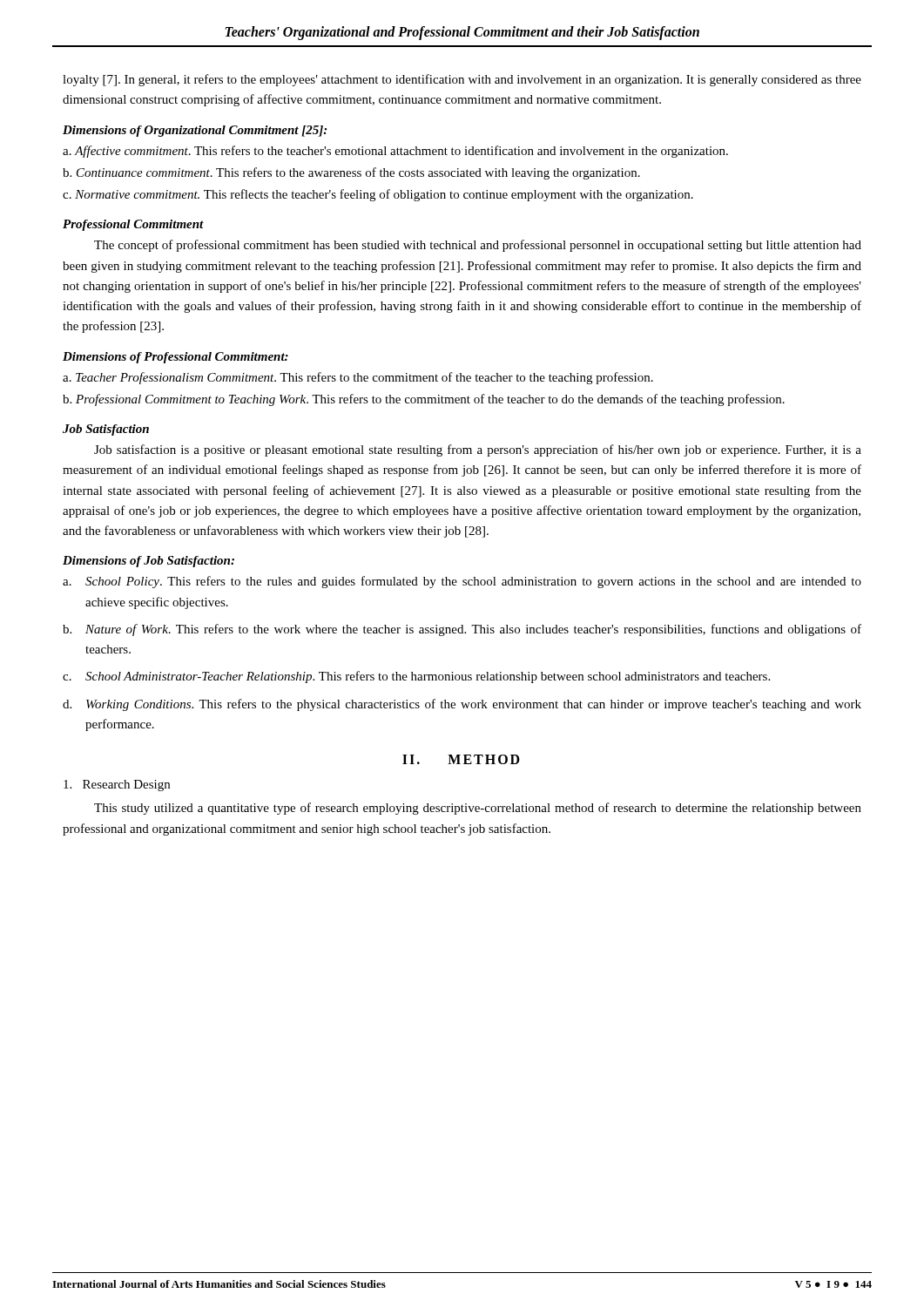Where is the passage that starts "a. School Policy. This refers to the rules"?
This screenshot has width=924, height=1307.
coord(462,592)
